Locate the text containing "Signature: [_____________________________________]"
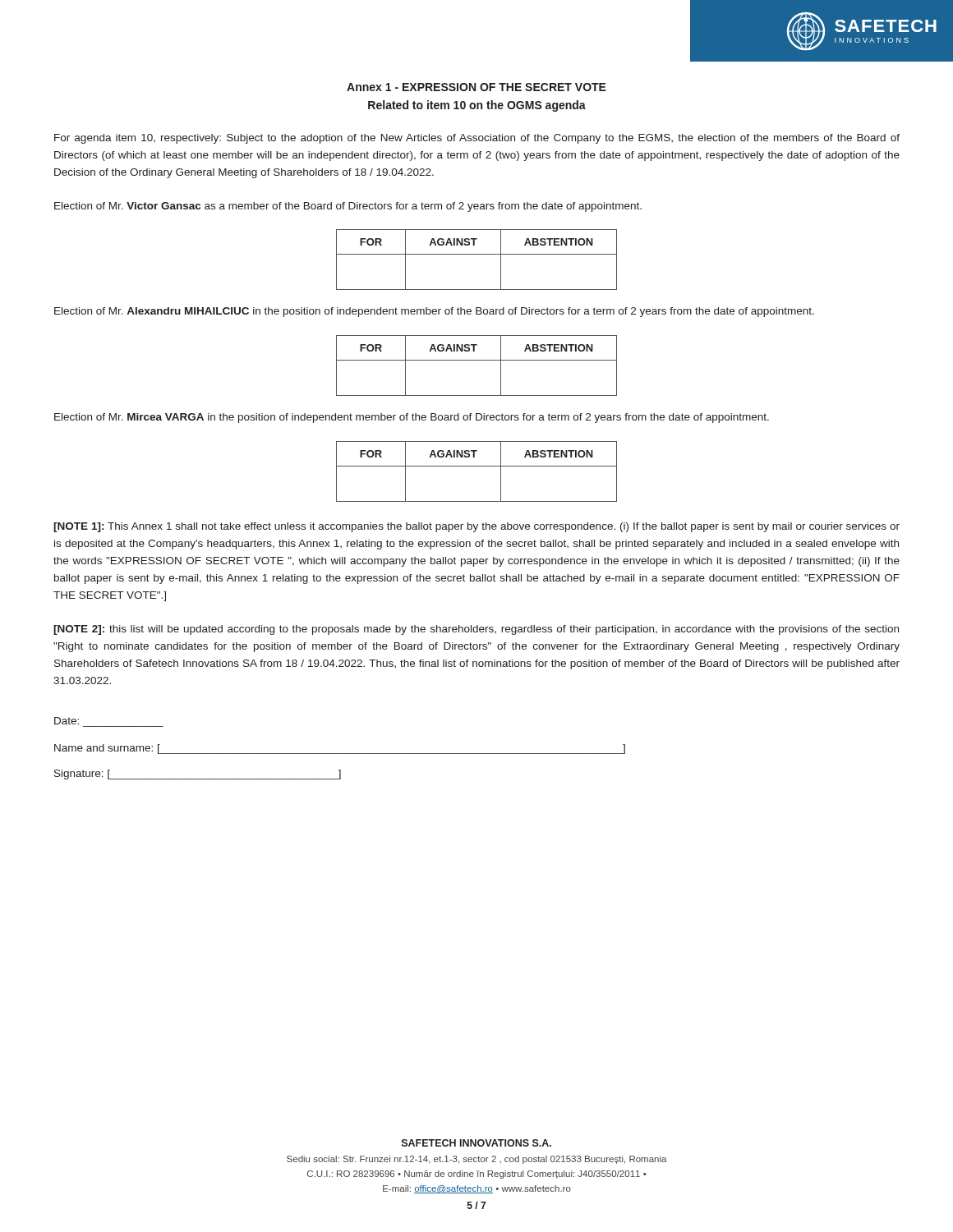 point(197,773)
